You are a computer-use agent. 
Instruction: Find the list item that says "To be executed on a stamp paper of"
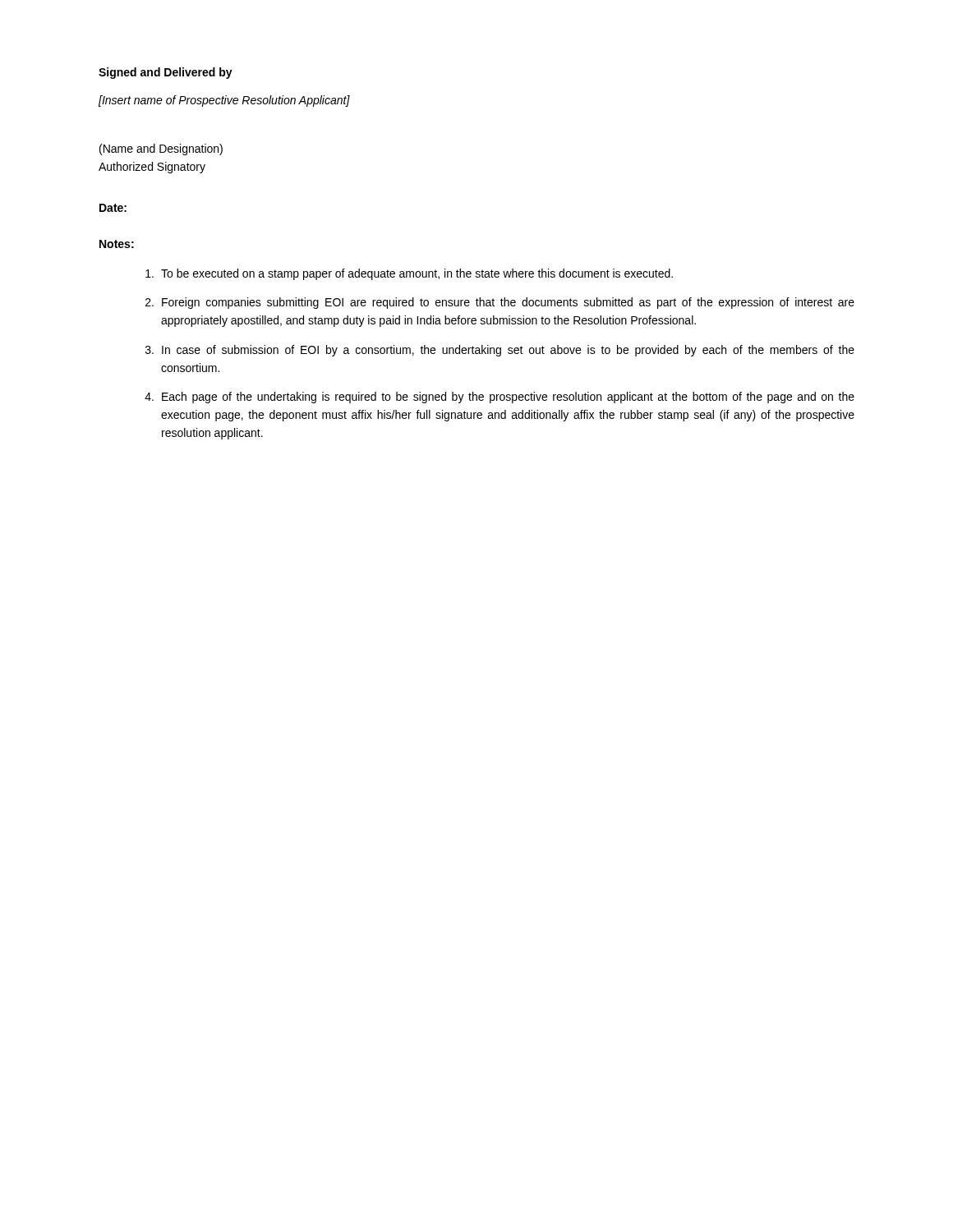coord(493,274)
